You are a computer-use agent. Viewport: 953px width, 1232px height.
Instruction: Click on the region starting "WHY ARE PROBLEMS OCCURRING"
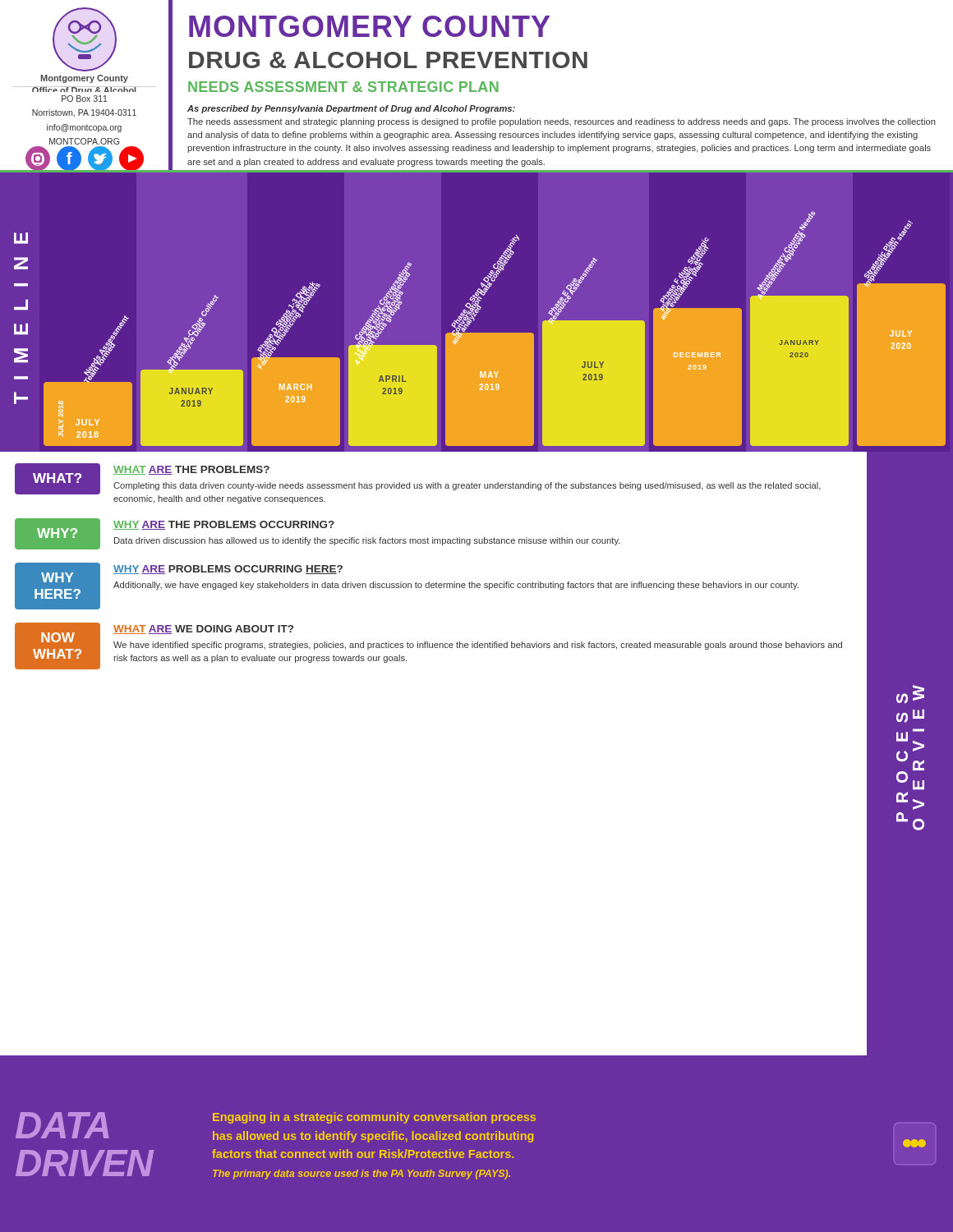pos(228,569)
